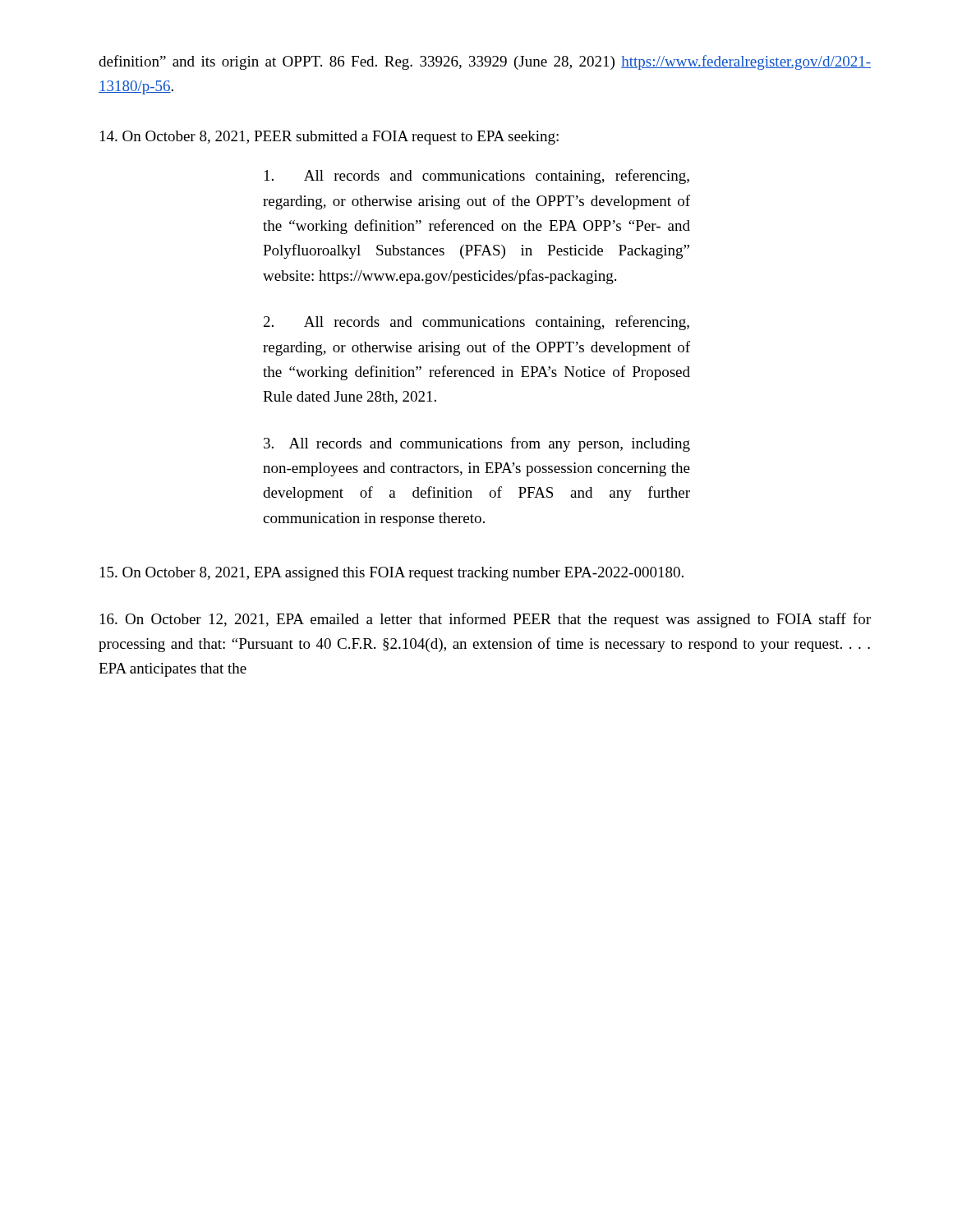The image size is (953, 1232).
Task: Click the passage that begins "All records and communications containing, referencing, regarding, or"
Action: pyautogui.click(x=476, y=225)
